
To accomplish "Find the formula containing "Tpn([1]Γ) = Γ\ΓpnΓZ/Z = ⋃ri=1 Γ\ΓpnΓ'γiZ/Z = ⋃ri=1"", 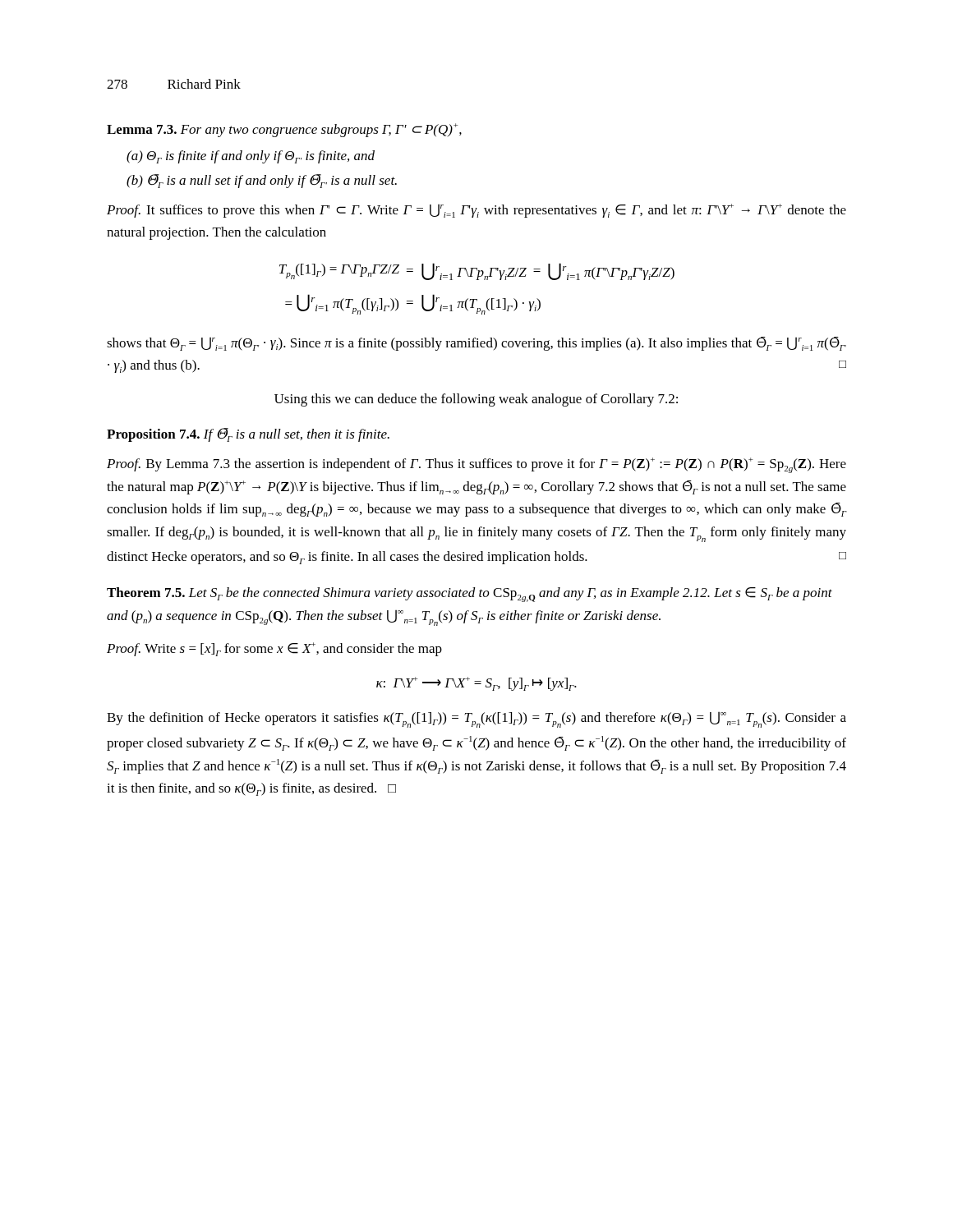I will pos(476,288).
